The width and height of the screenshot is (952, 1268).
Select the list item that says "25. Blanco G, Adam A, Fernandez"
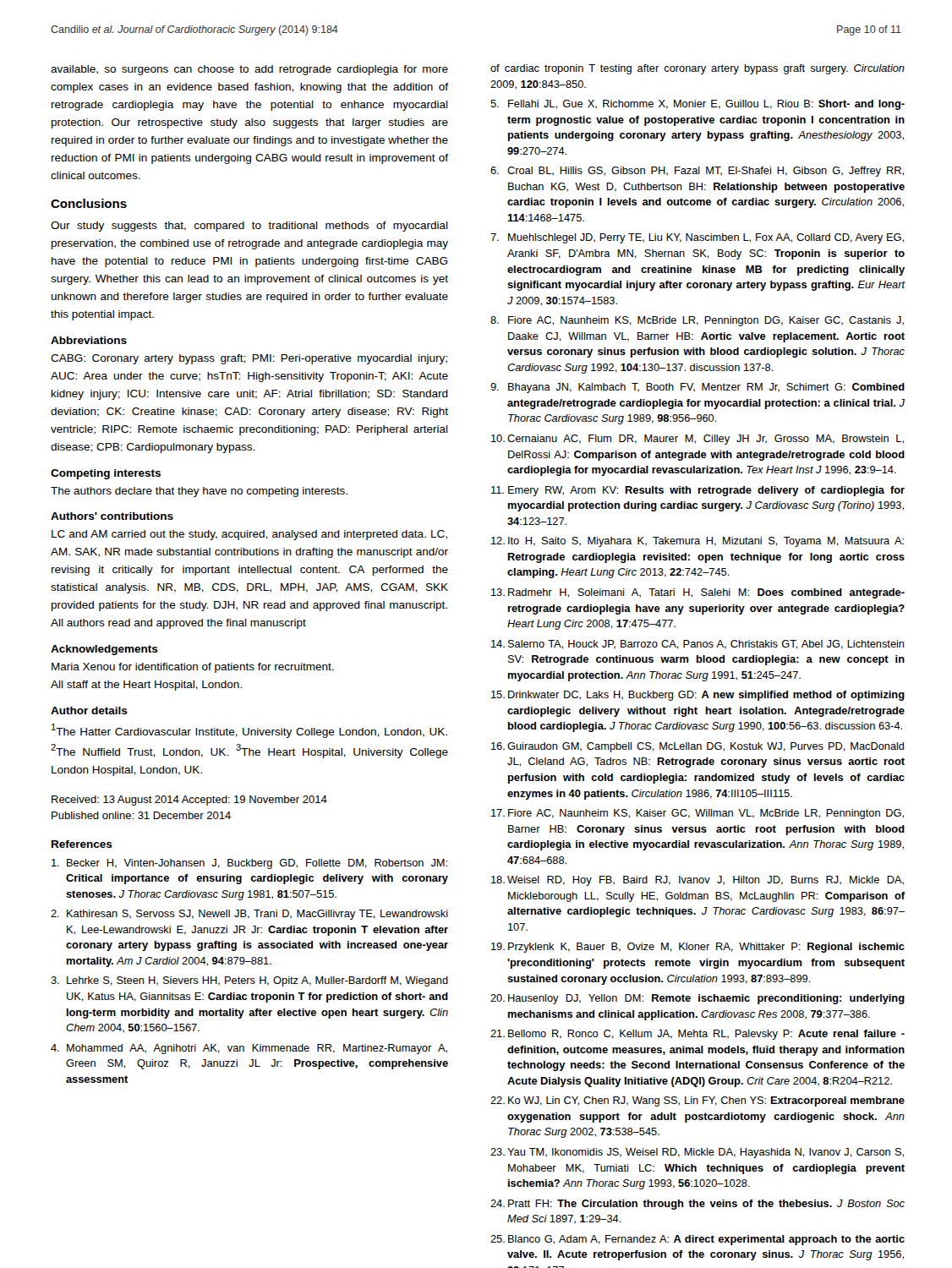[x=698, y=1250]
